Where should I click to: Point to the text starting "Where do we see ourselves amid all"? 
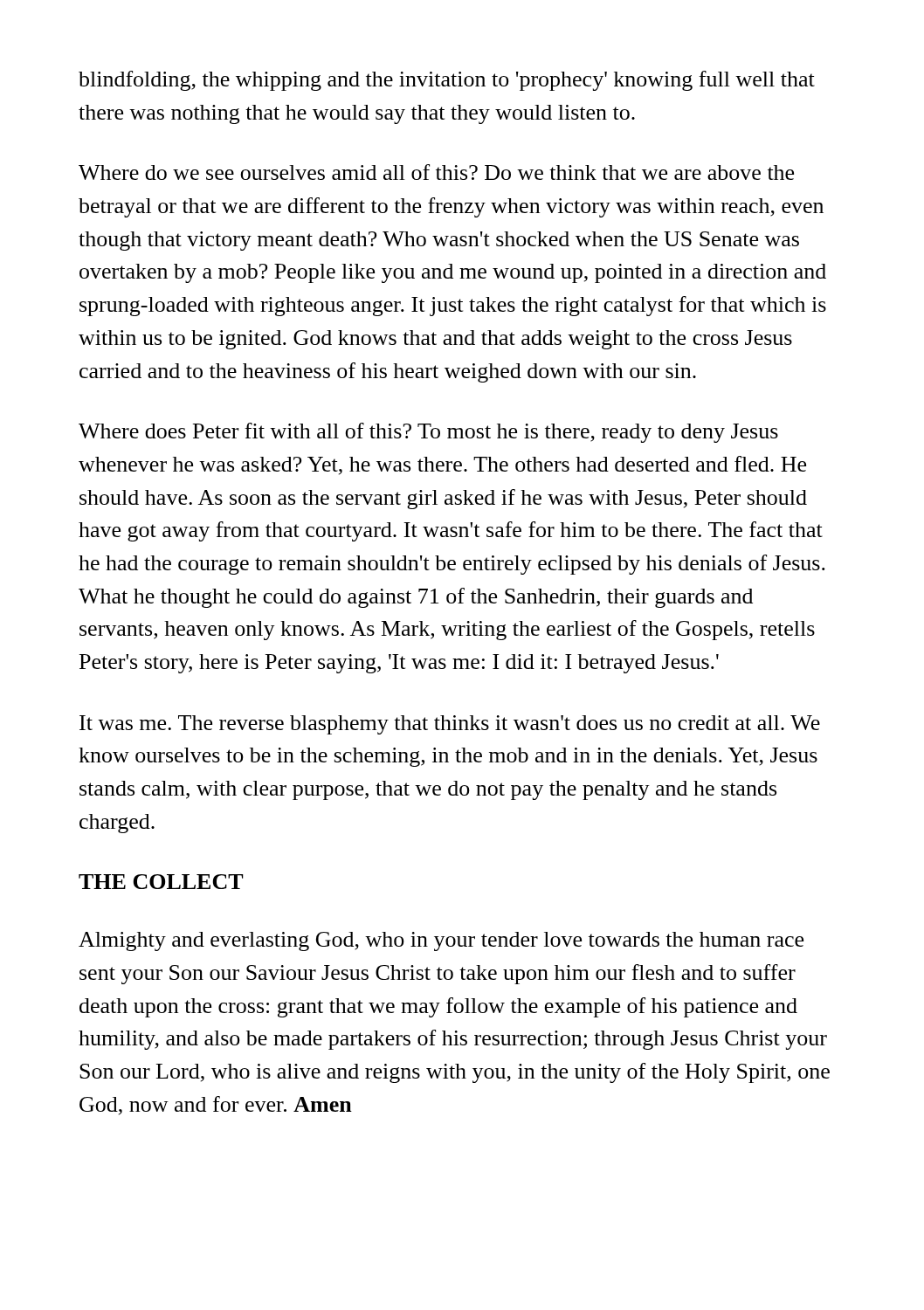[x=453, y=271]
